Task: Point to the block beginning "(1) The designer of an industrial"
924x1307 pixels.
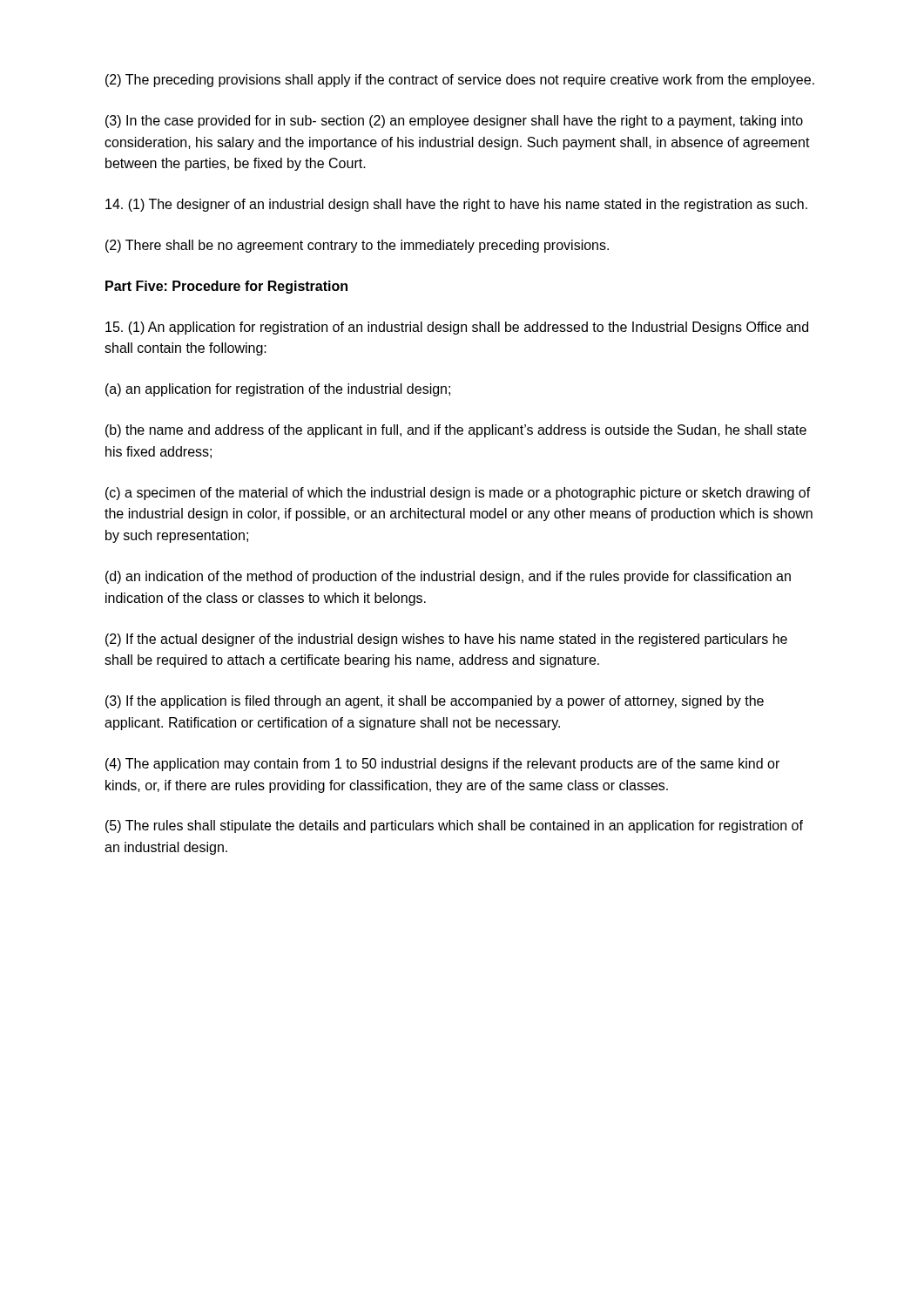Action: click(456, 204)
